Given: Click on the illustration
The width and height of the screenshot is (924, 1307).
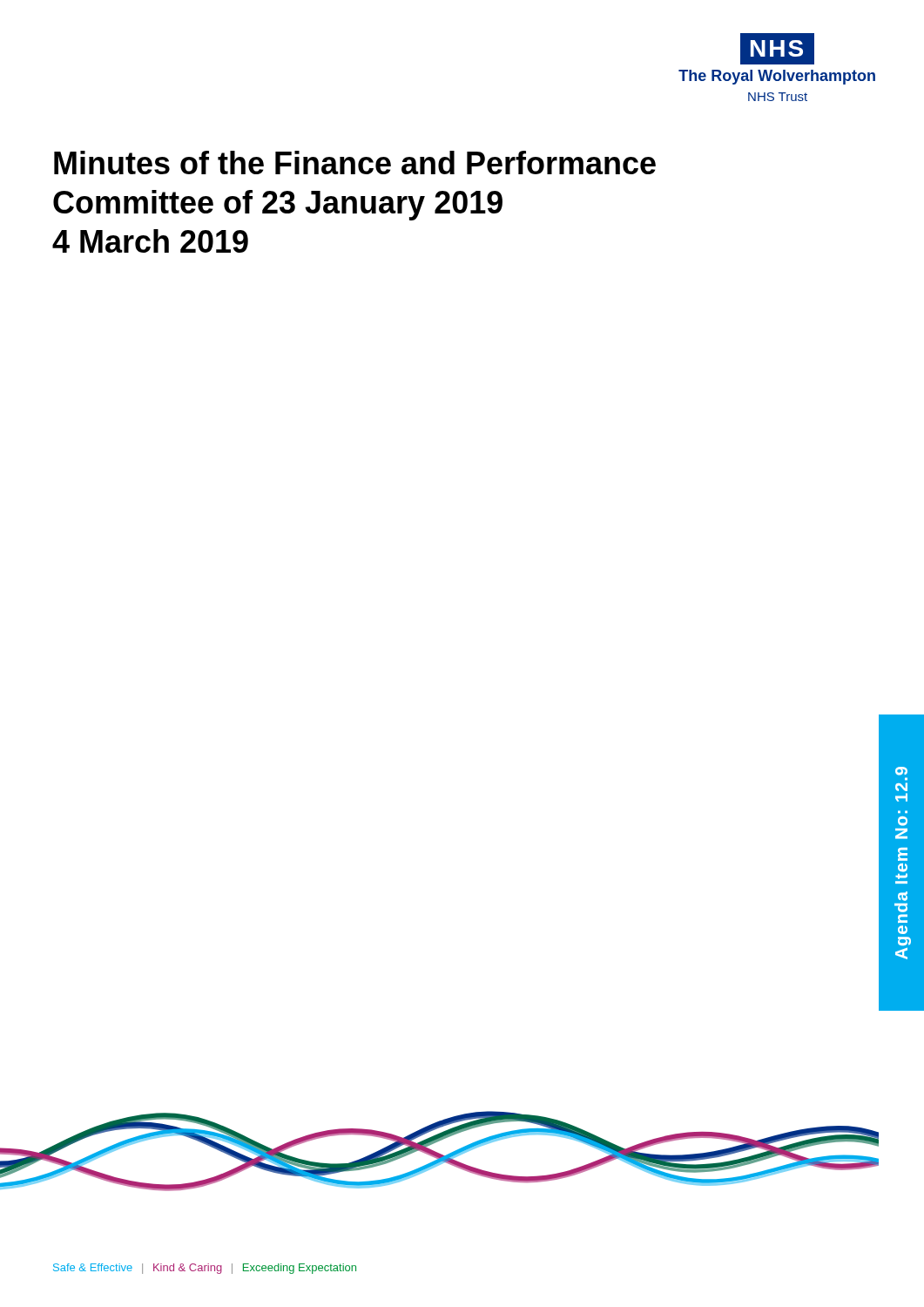Looking at the screenshot, I should coord(439,1137).
